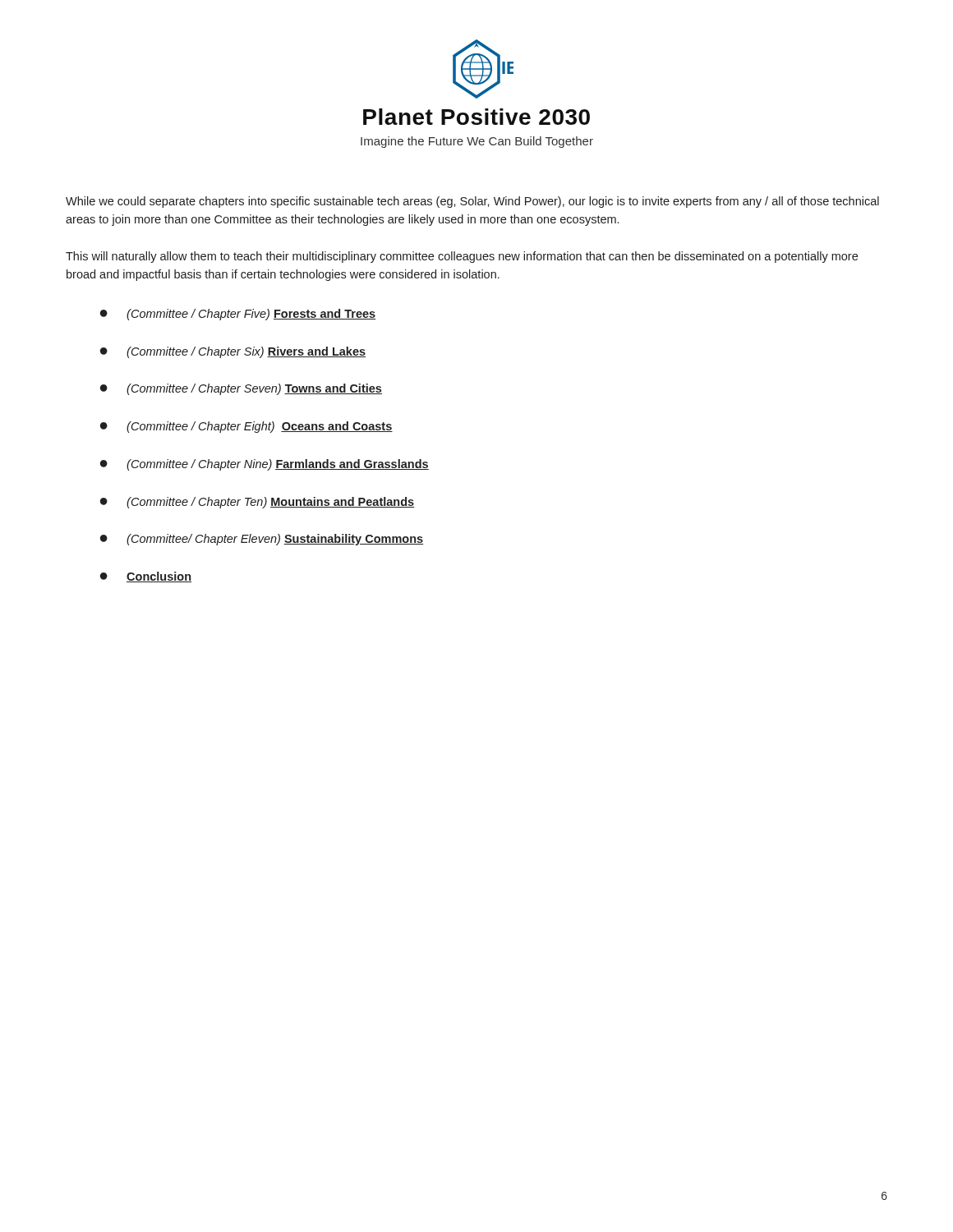Viewport: 953px width, 1232px height.
Task: Click on the text starting "This will naturally allow them to teach"
Action: click(462, 265)
